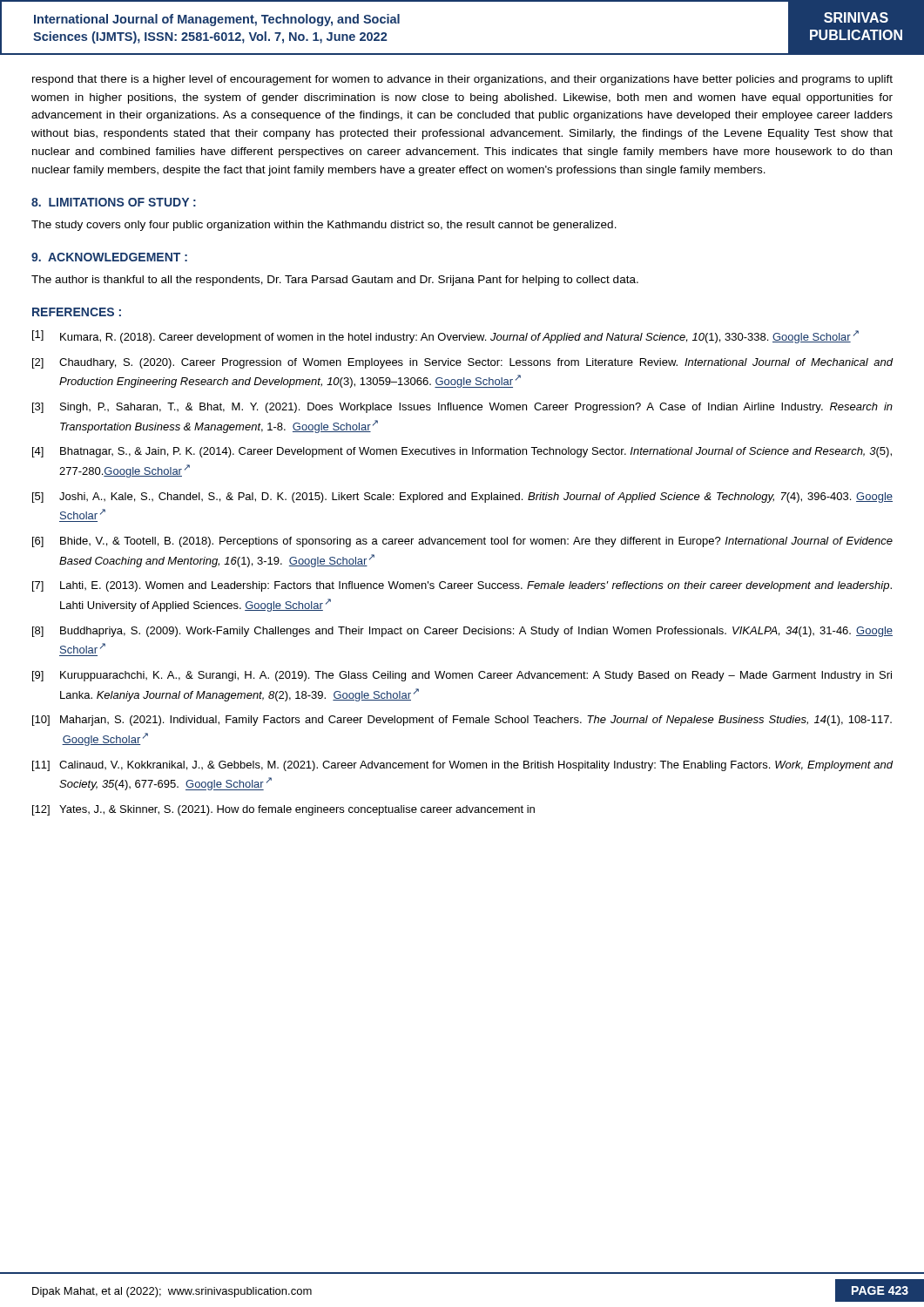Find the block on this page that starts "[3] Singh, P., Saharan, T., & Bhat,"
This screenshot has height=1307, width=924.
[x=462, y=417]
